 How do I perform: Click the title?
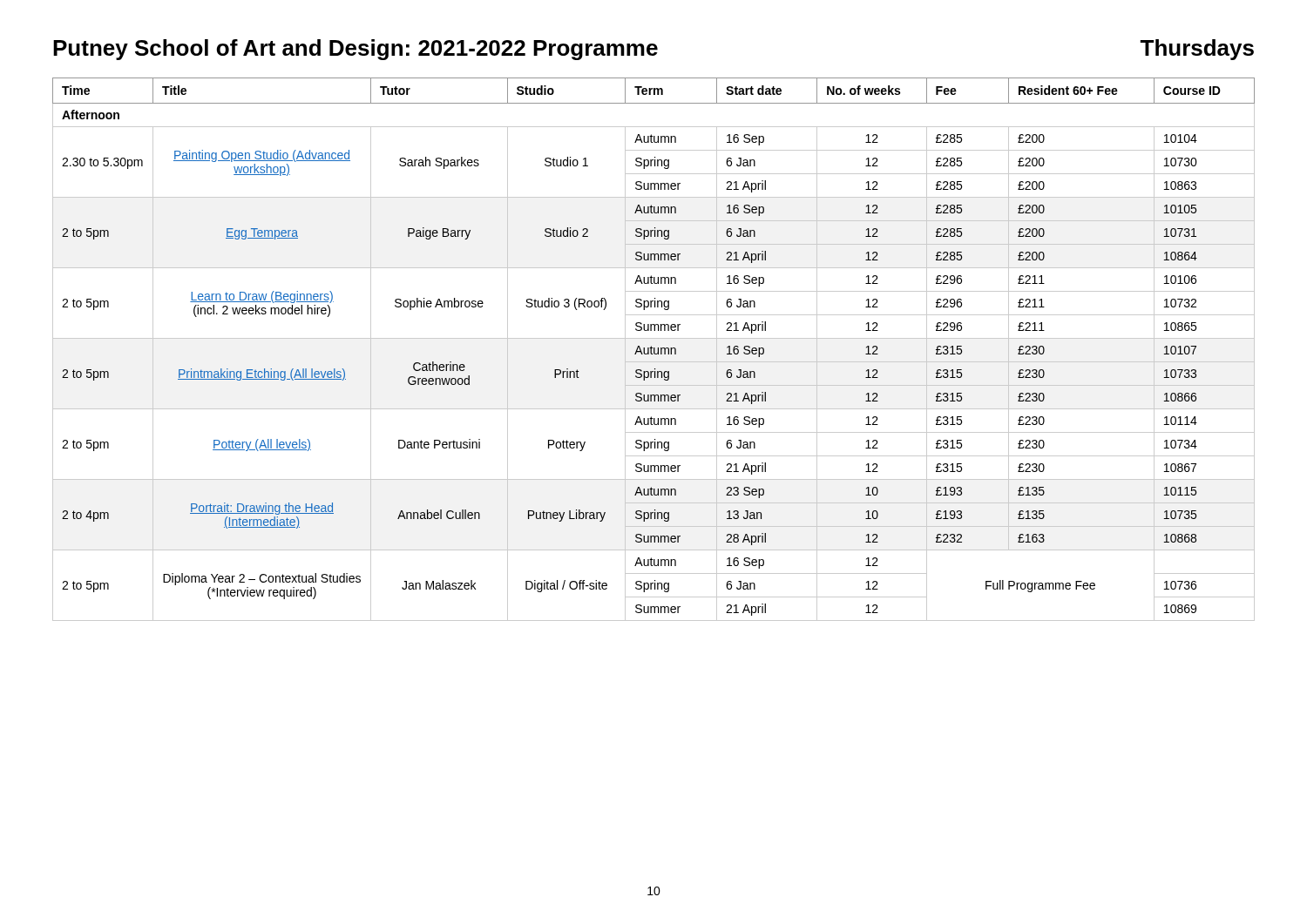click(x=355, y=48)
